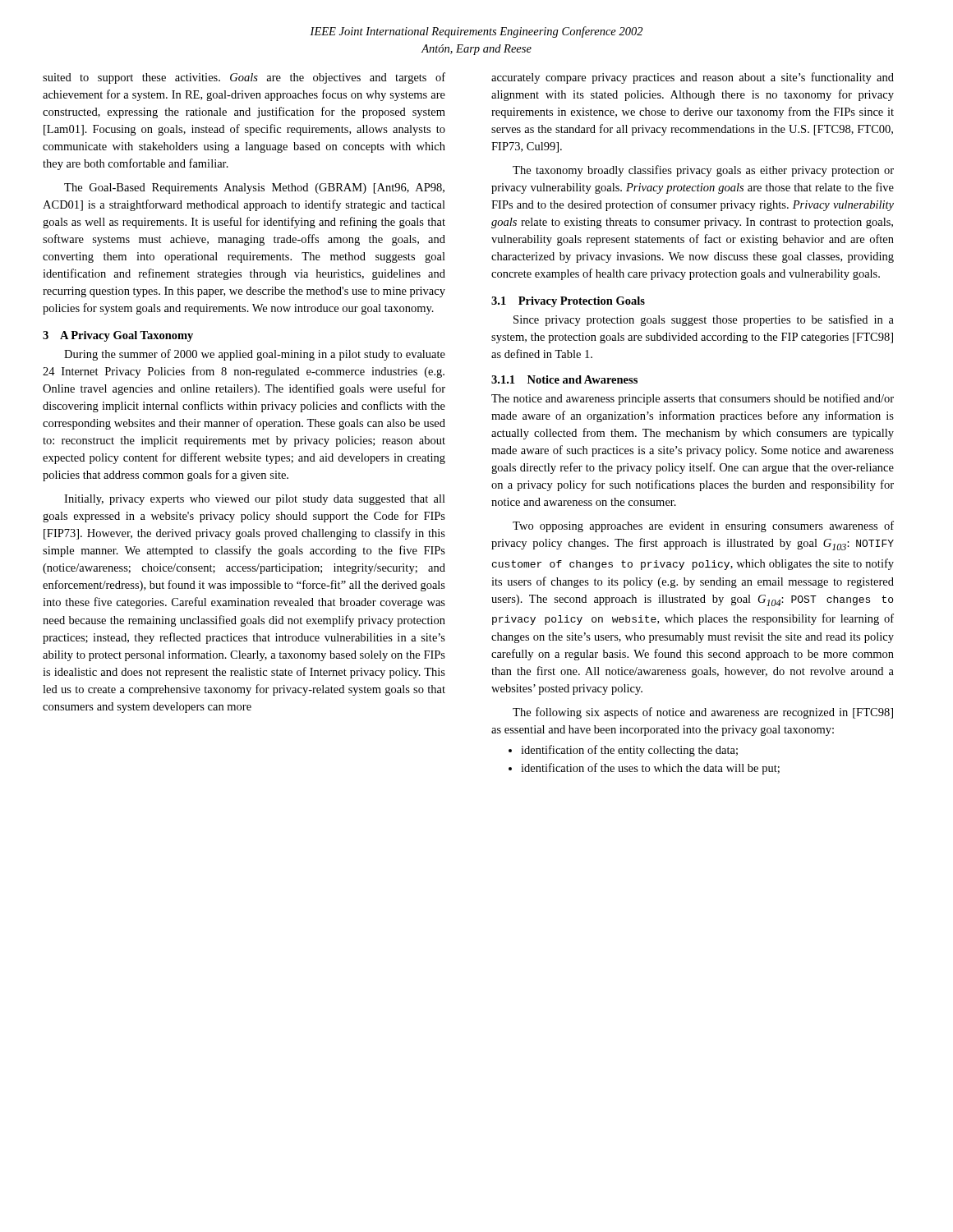Screen dimensions: 1232x953
Task: Navigate to the region starting "Two opposing approaches are"
Action: pyautogui.click(x=693, y=608)
